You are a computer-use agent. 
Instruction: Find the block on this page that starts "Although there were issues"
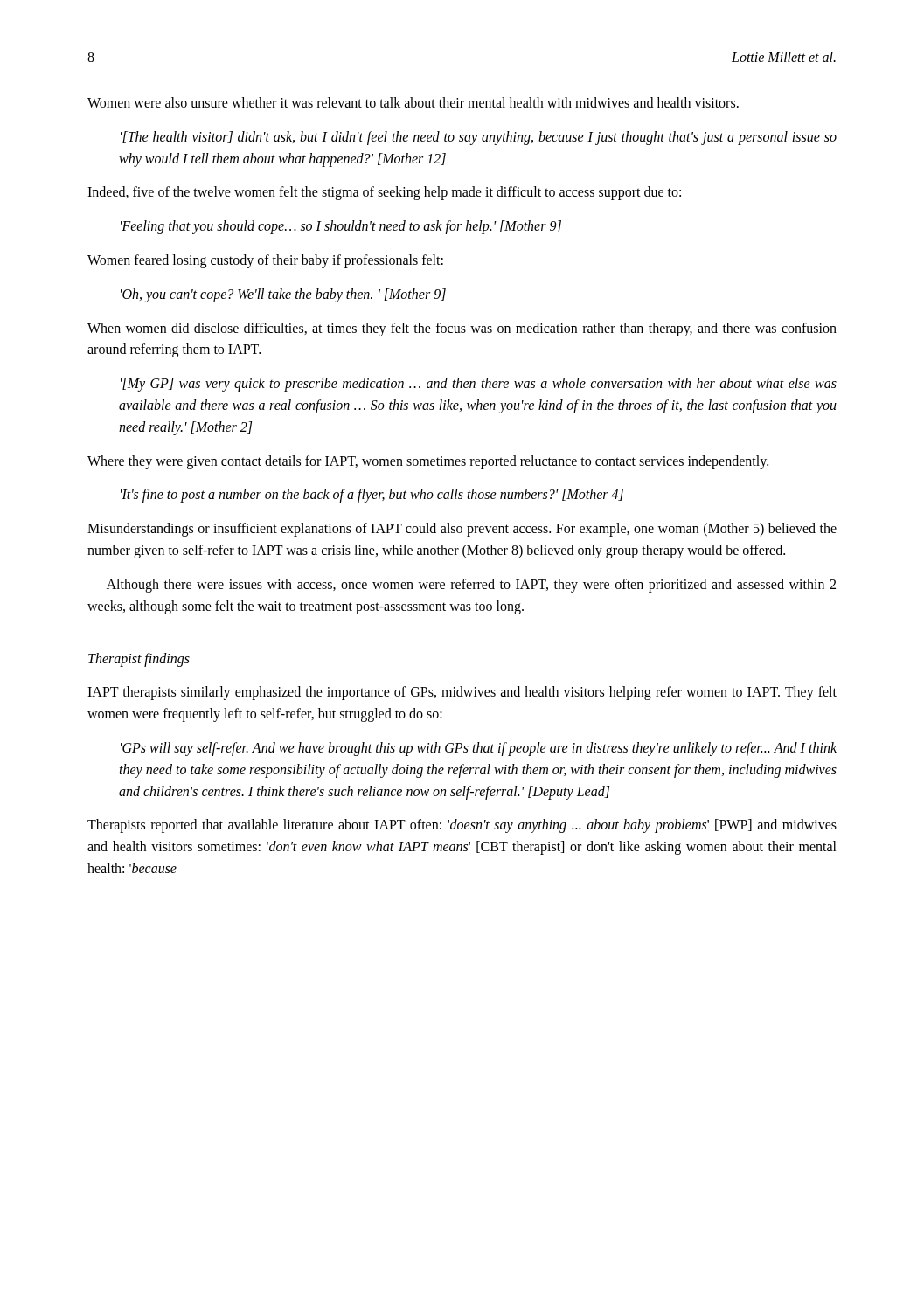tap(462, 595)
